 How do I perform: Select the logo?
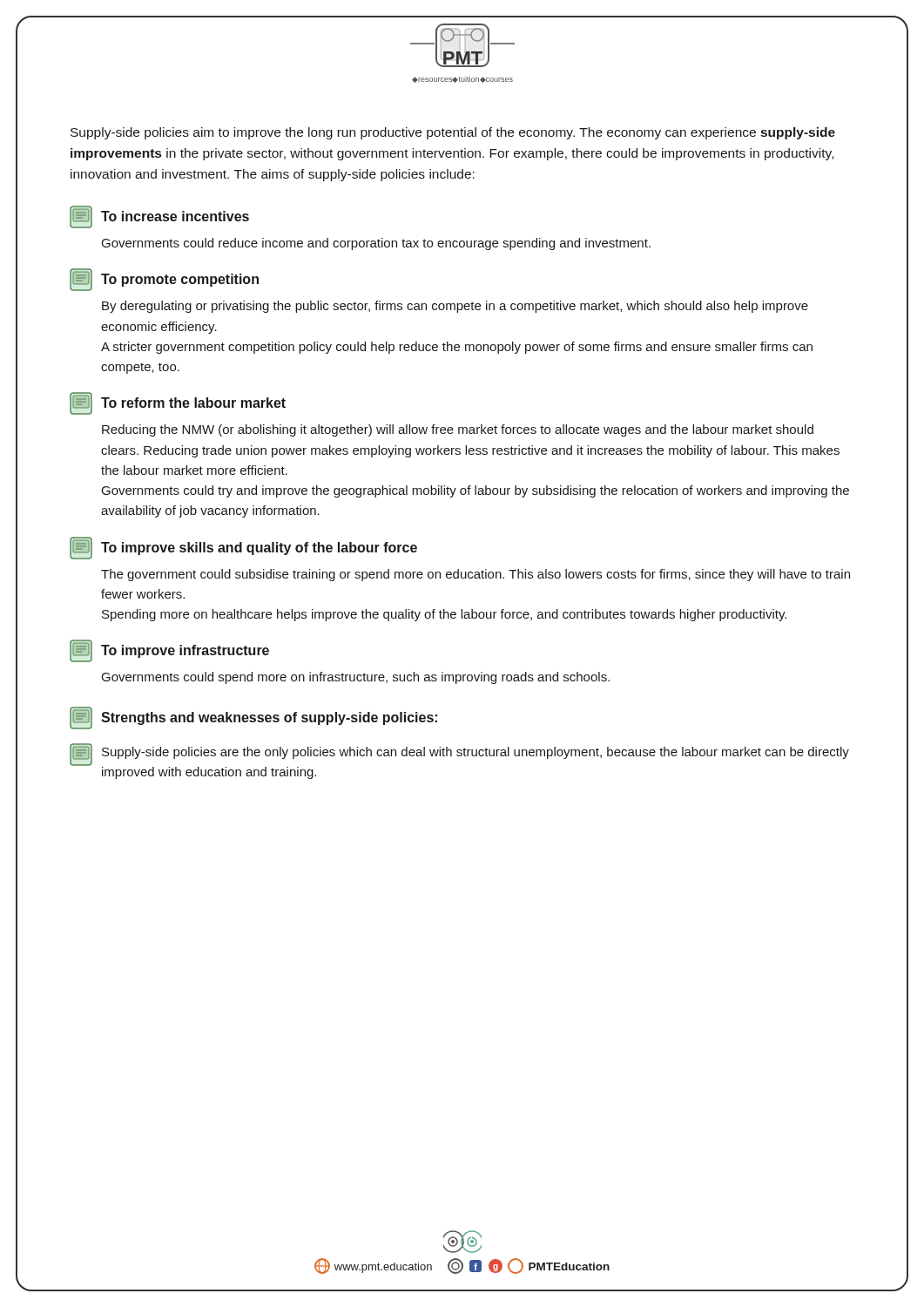click(462, 58)
